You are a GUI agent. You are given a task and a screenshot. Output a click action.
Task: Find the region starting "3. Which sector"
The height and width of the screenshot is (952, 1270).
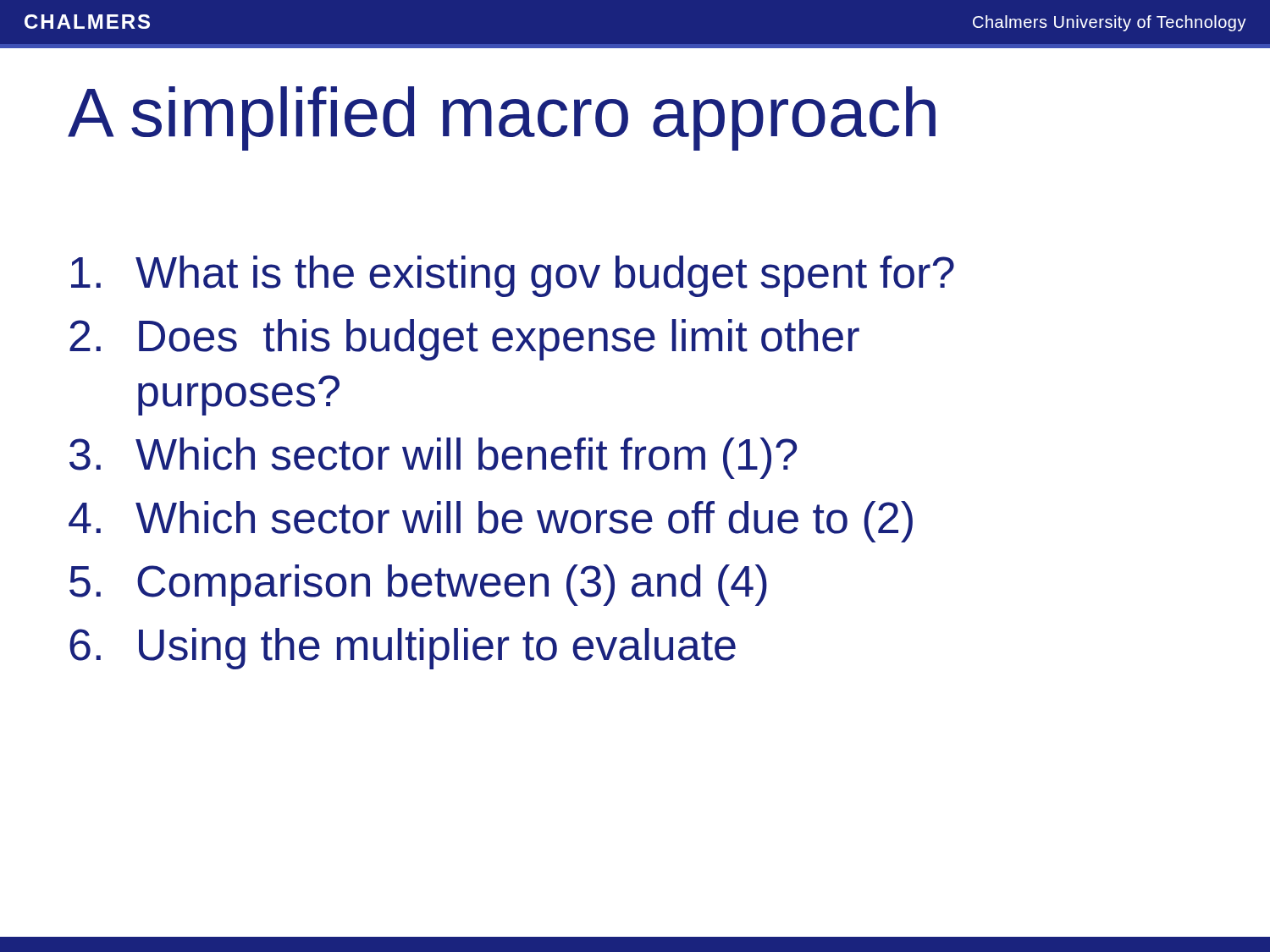(x=635, y=455)
